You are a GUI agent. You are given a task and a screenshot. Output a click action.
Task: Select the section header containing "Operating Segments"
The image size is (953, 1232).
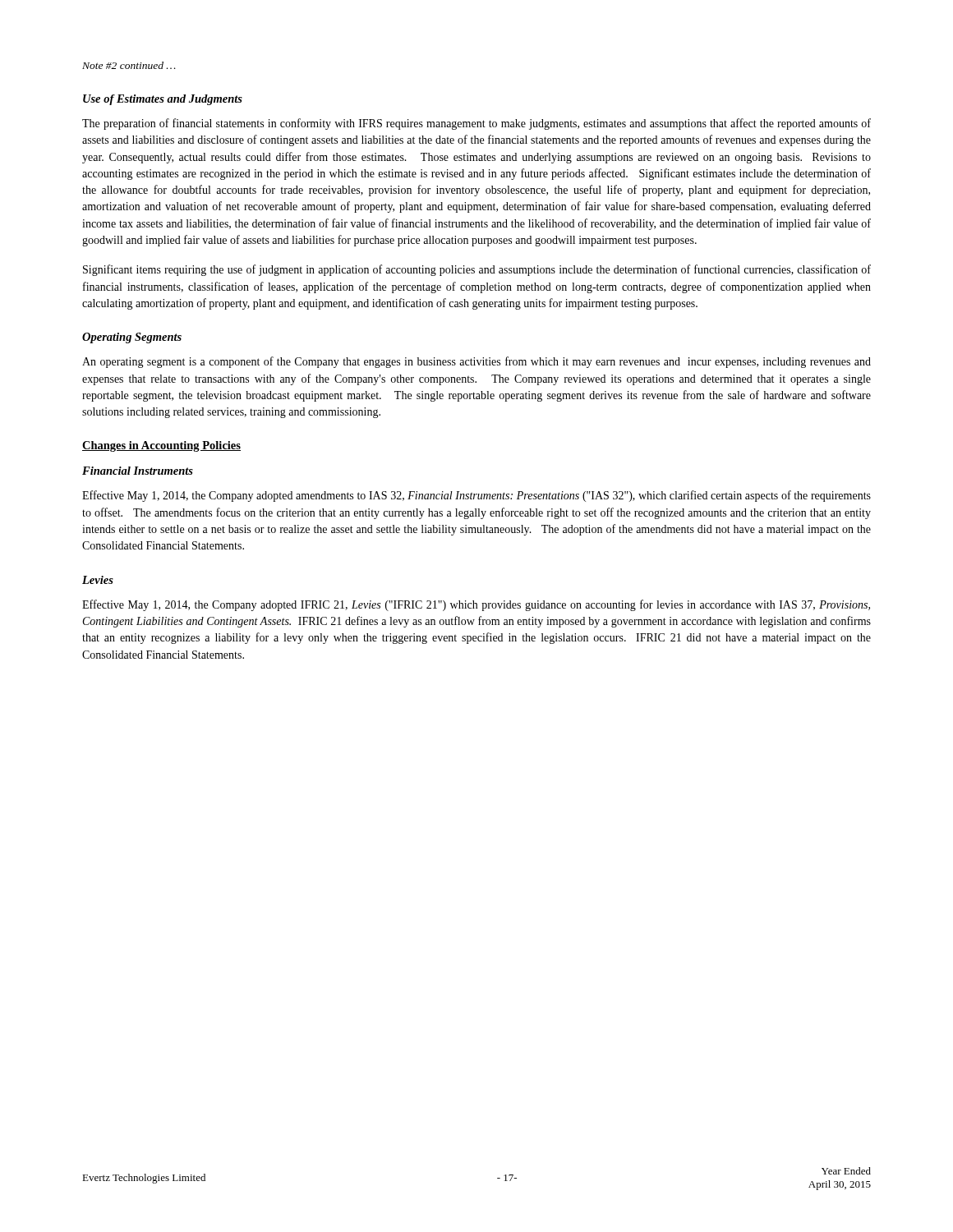pyautogui.click(x=132, y=337)
